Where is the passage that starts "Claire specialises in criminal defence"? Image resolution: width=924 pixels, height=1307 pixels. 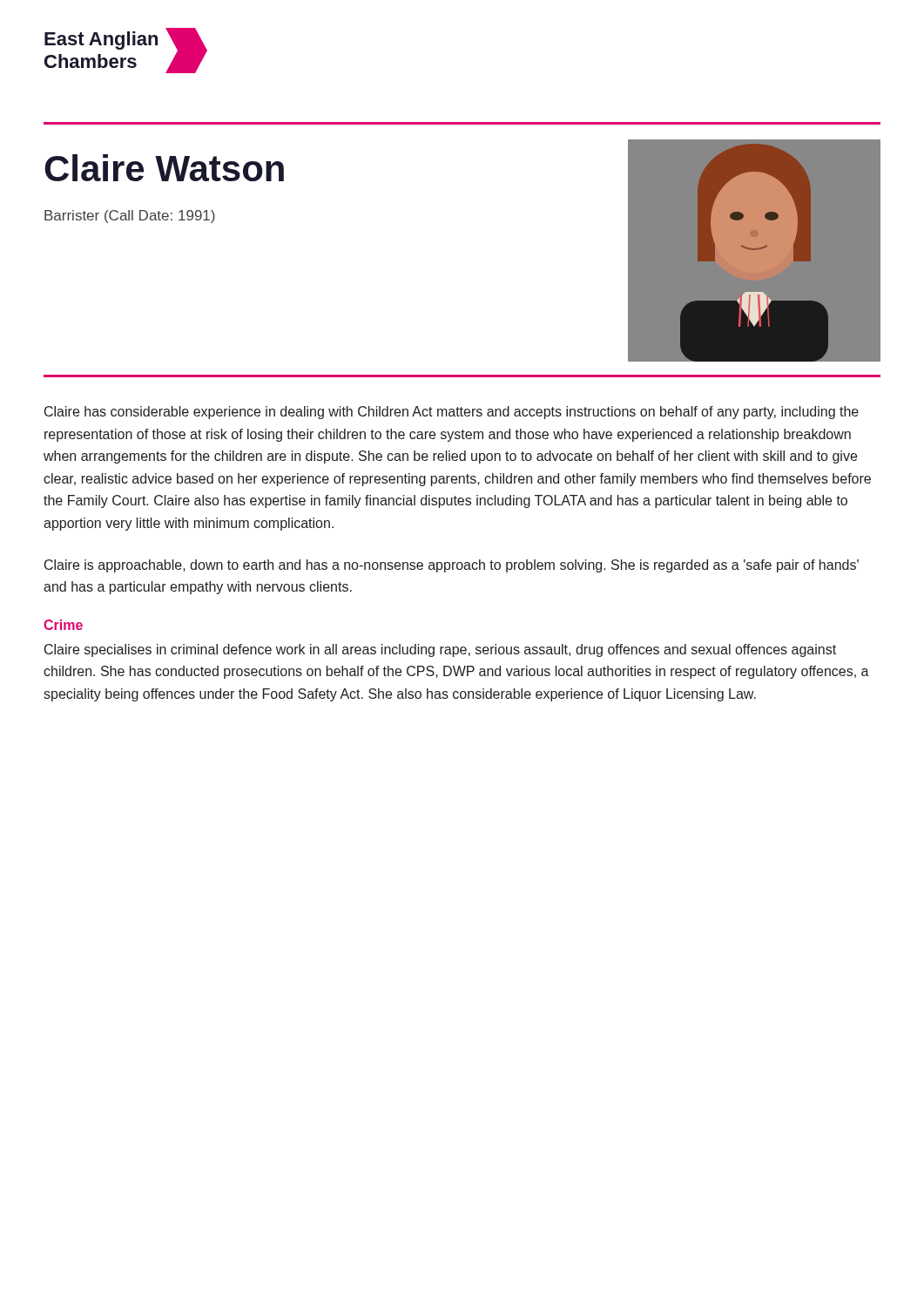click(x=456, y=672)
